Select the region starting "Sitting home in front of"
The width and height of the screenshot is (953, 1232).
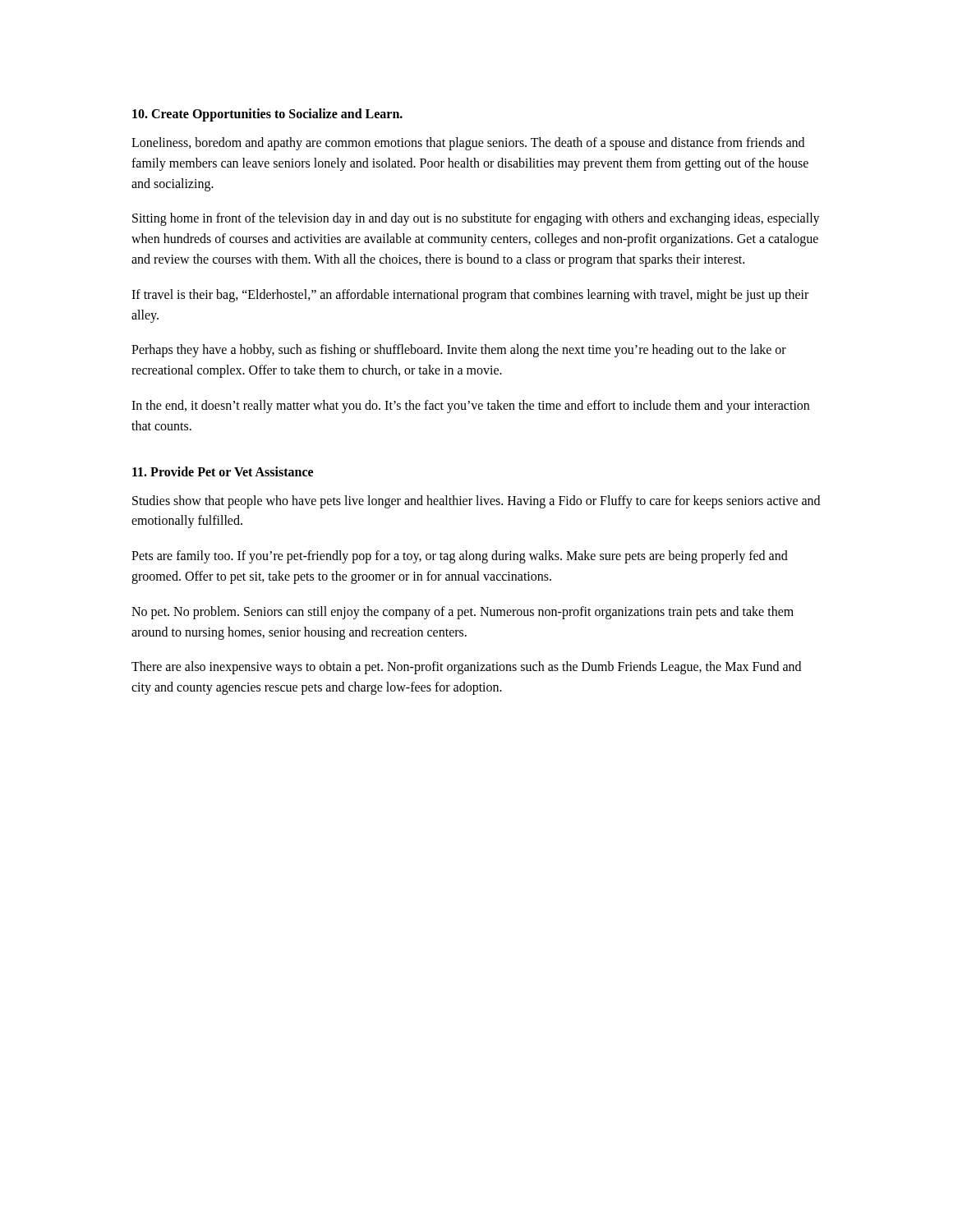click(475, 239)
